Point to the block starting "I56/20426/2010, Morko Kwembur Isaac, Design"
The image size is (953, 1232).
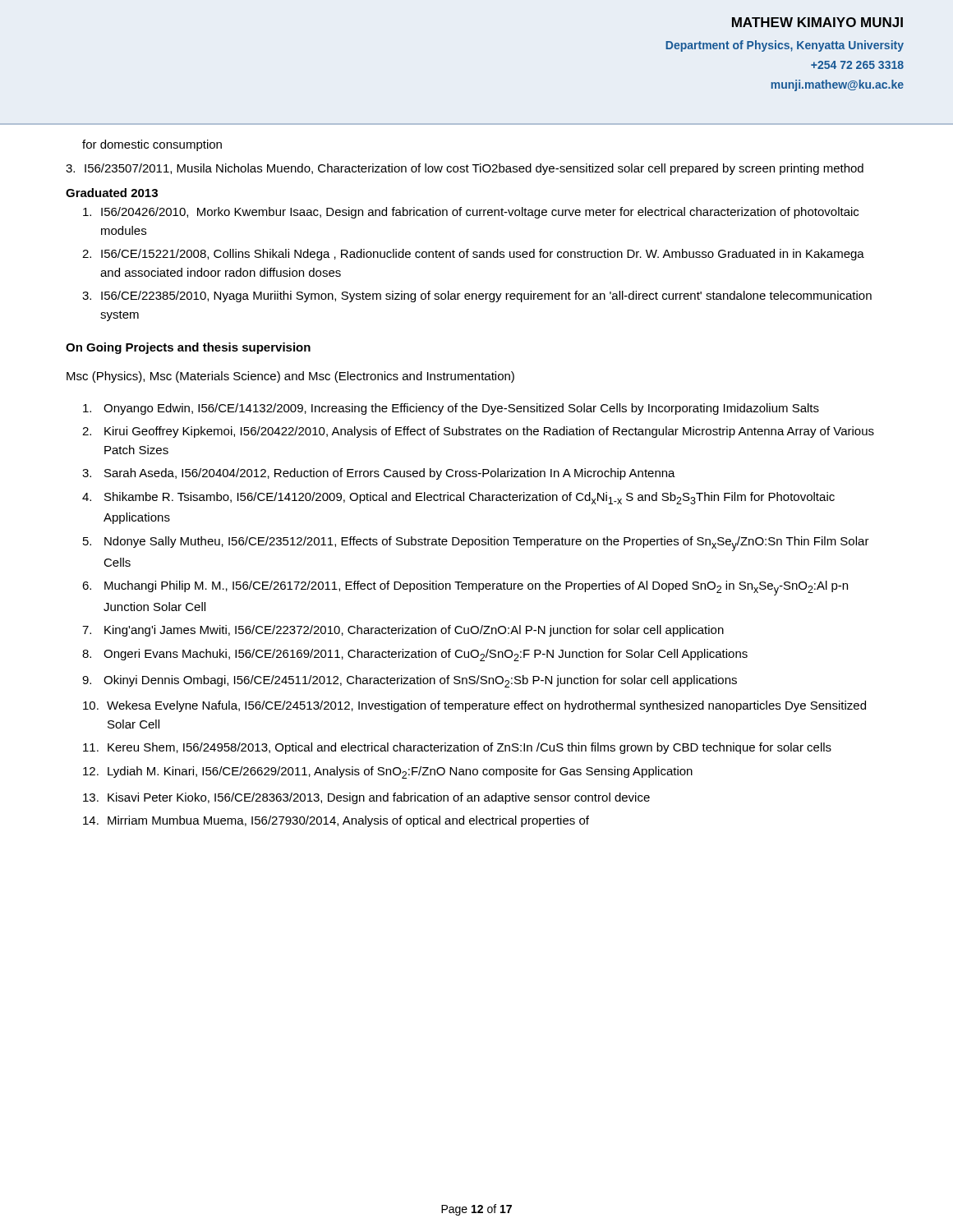[x=485, y=221]
